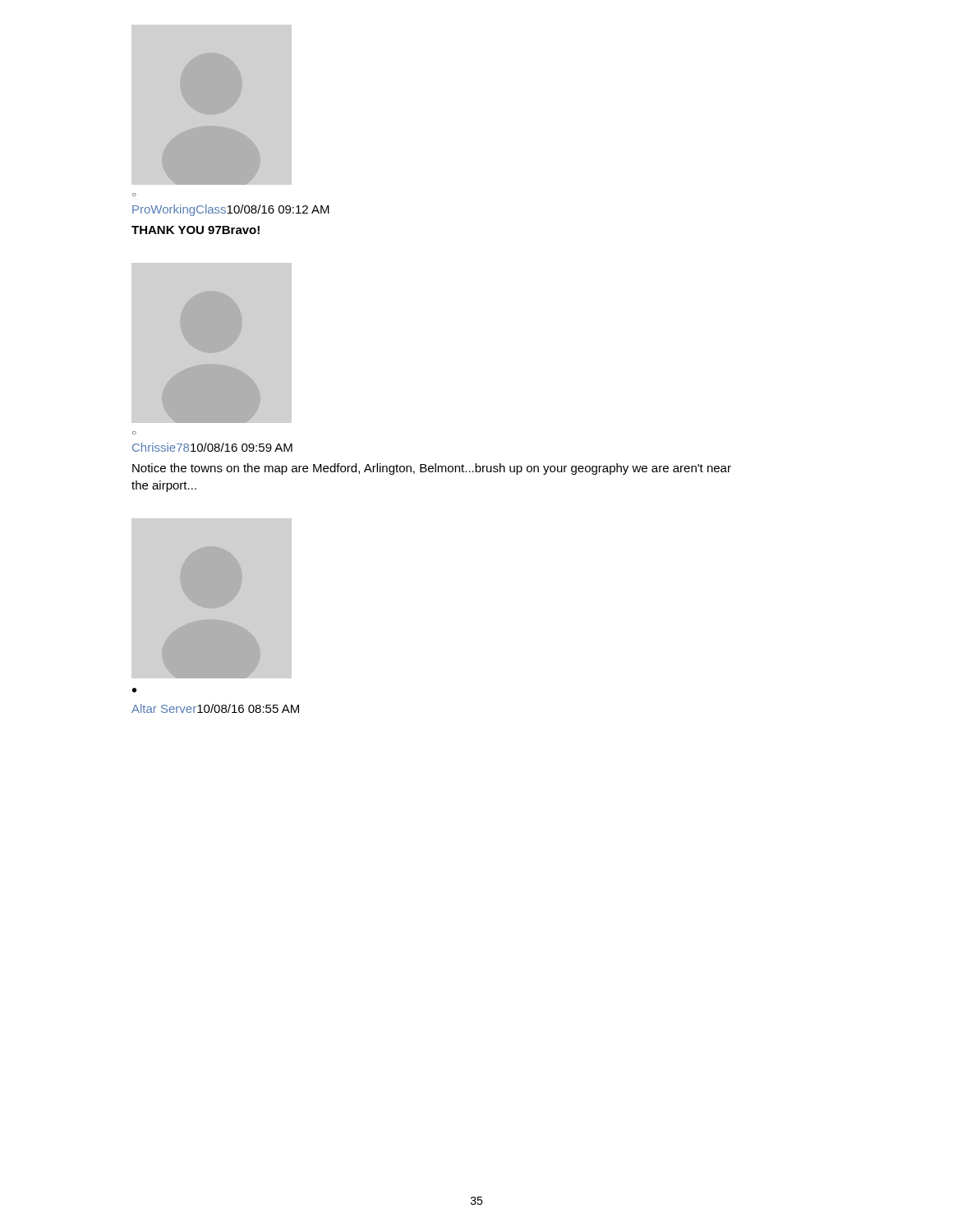This screenshot has height=1232, width=953.
Task: Click the passage that begins "Notice the towns on the map are"
Action: (x=431, y=476)
